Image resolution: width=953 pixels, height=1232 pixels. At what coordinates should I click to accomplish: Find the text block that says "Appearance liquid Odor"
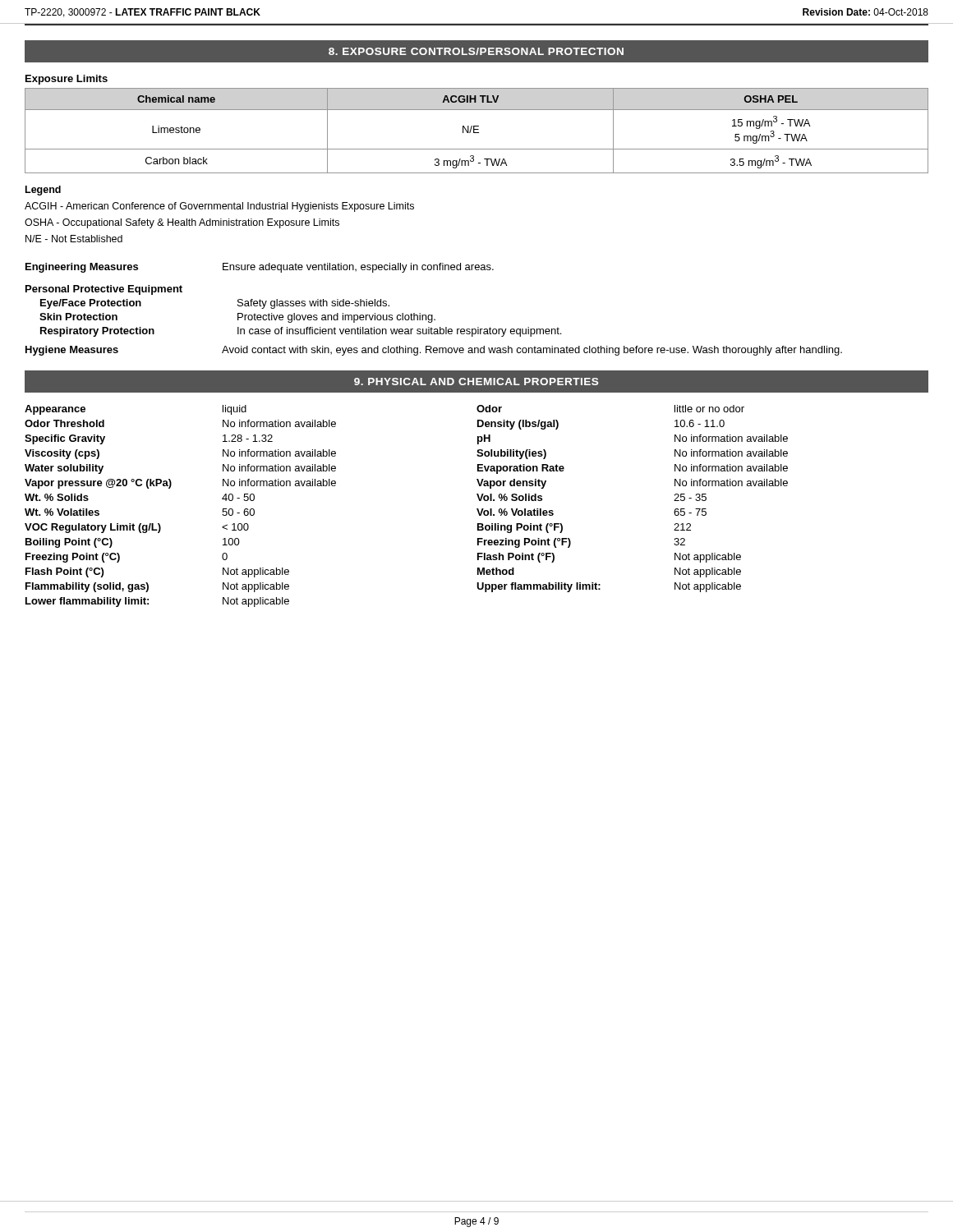click(476, 505)
